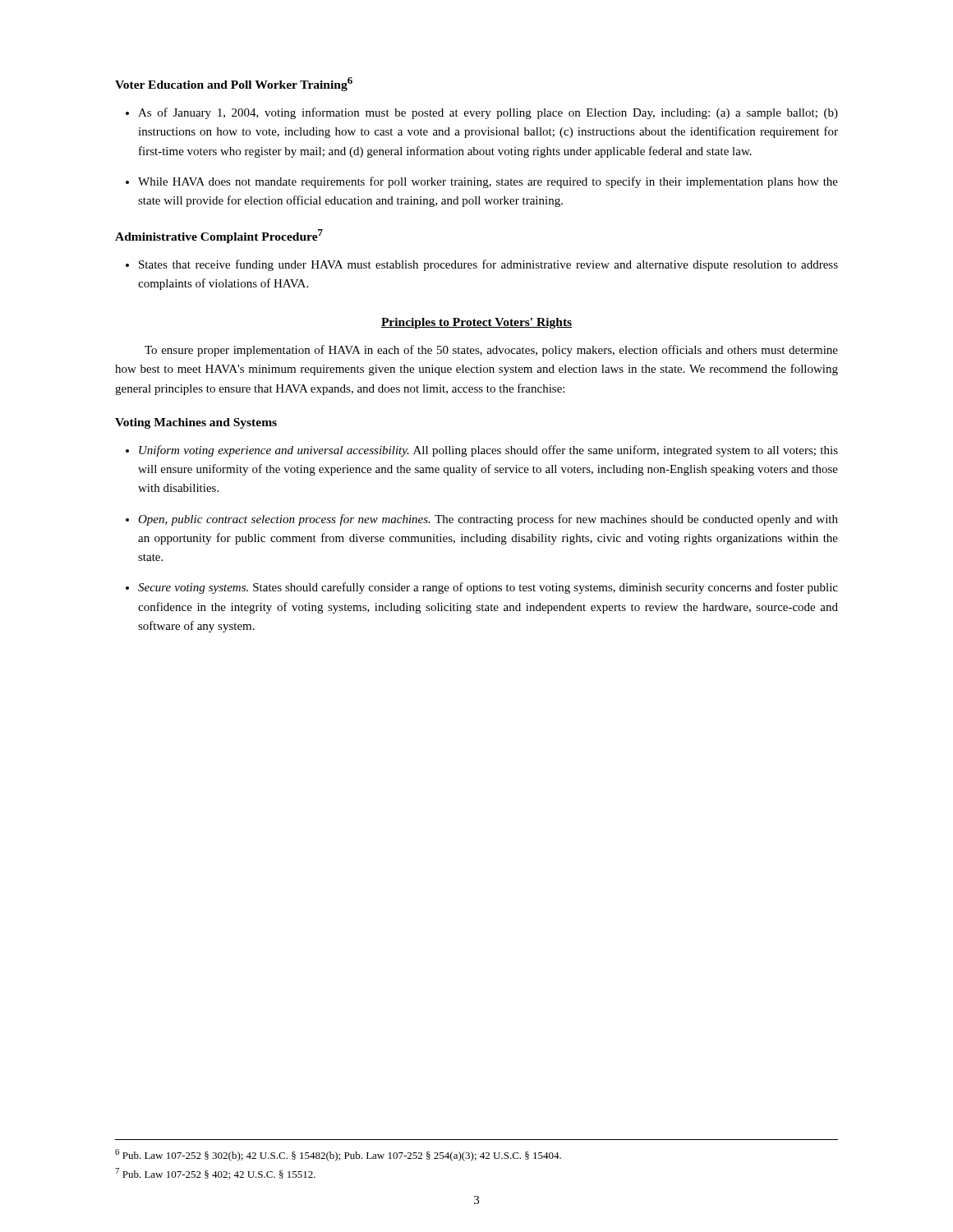Locate the element starting "As of January"
Image resolution: width=953 pixels, height=1232 pixels.
[x=488, y=132]
